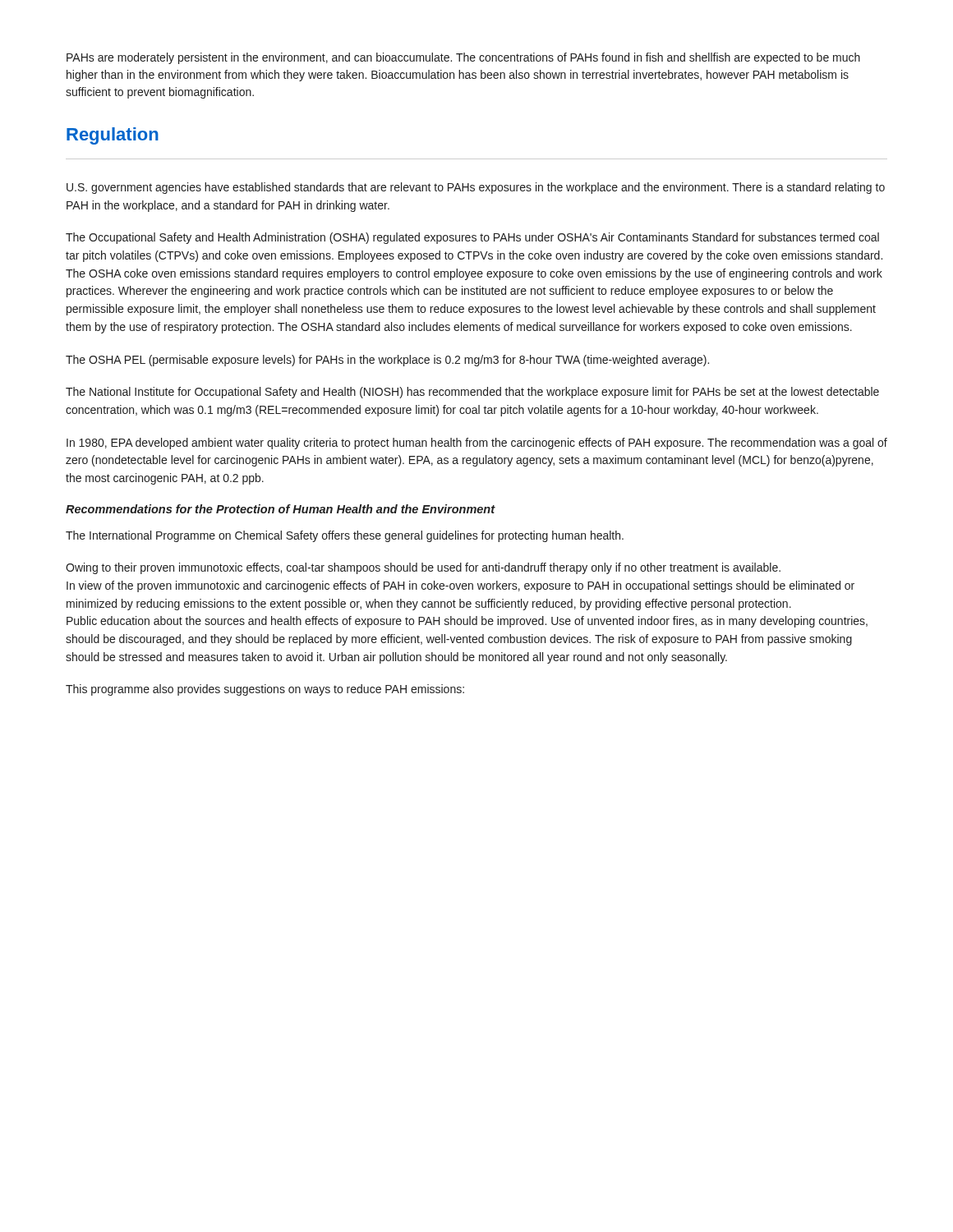This screenshot has height=1232, width=953.
Task: Where is the passage that starts "This programme also provides suggestions on ways to"?
Action: point(265,689)
